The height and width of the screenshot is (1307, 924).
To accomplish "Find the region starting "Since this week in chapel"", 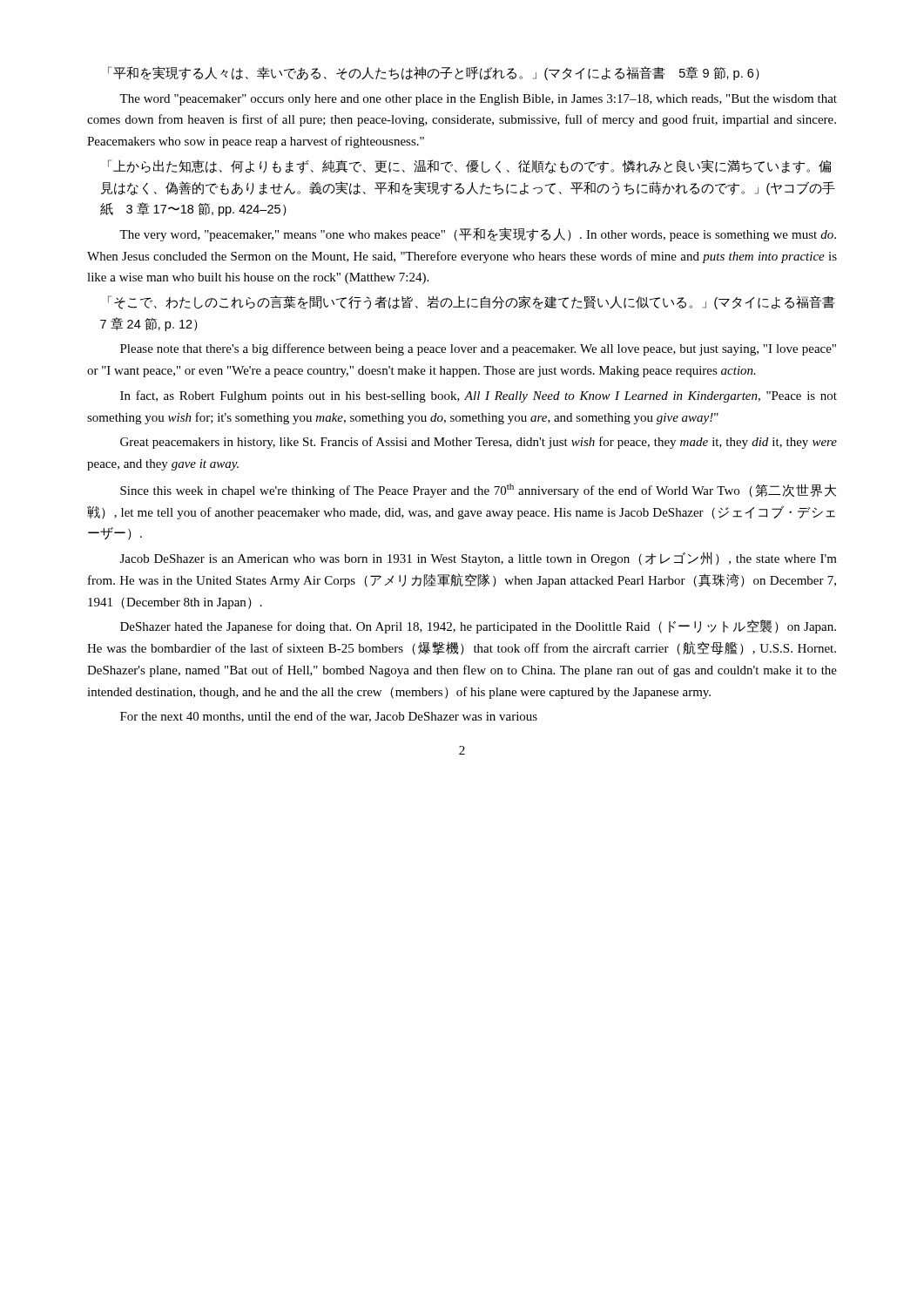I will point(462,511).
